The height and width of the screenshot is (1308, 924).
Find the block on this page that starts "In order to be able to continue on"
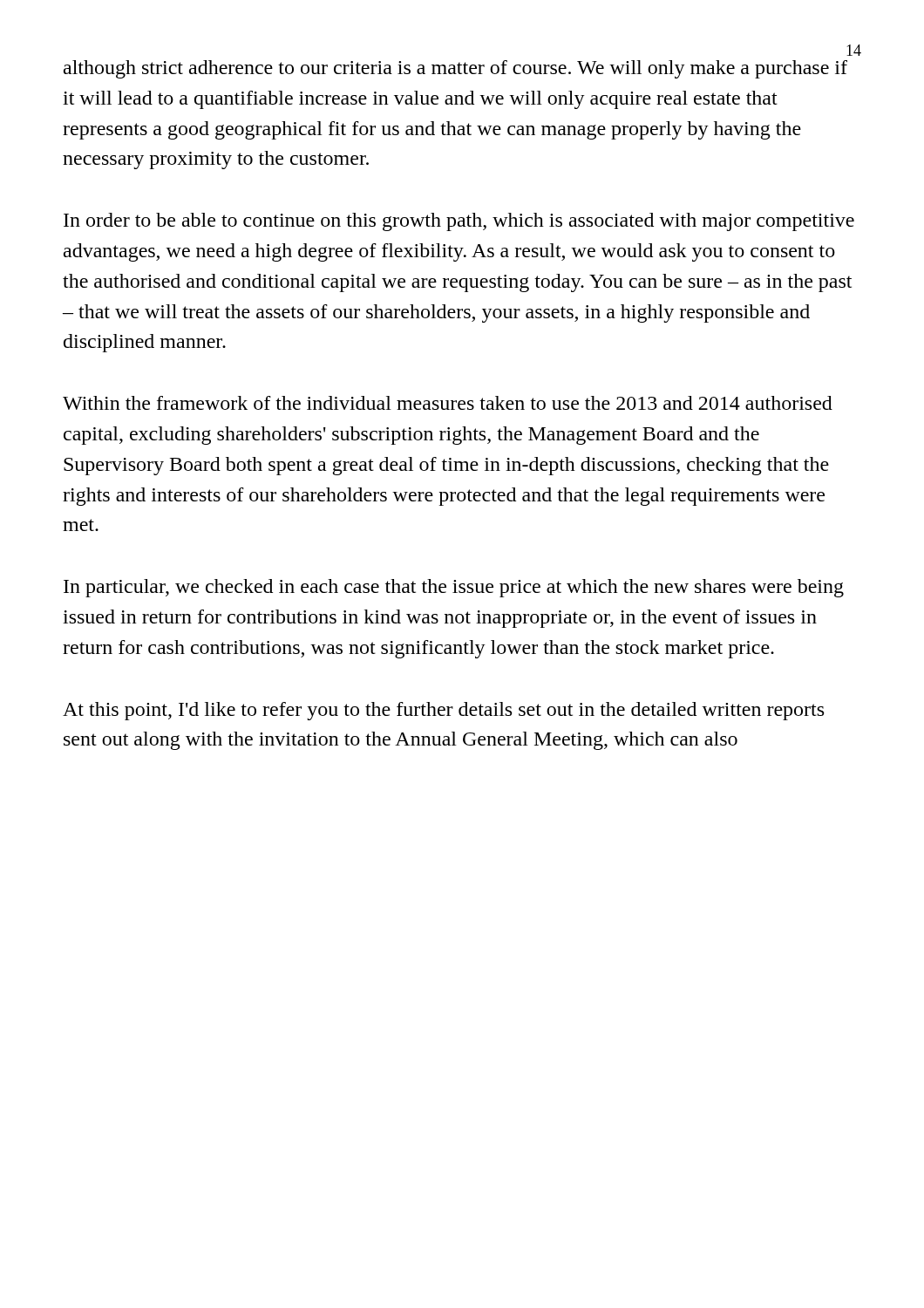tap(459, 281)
